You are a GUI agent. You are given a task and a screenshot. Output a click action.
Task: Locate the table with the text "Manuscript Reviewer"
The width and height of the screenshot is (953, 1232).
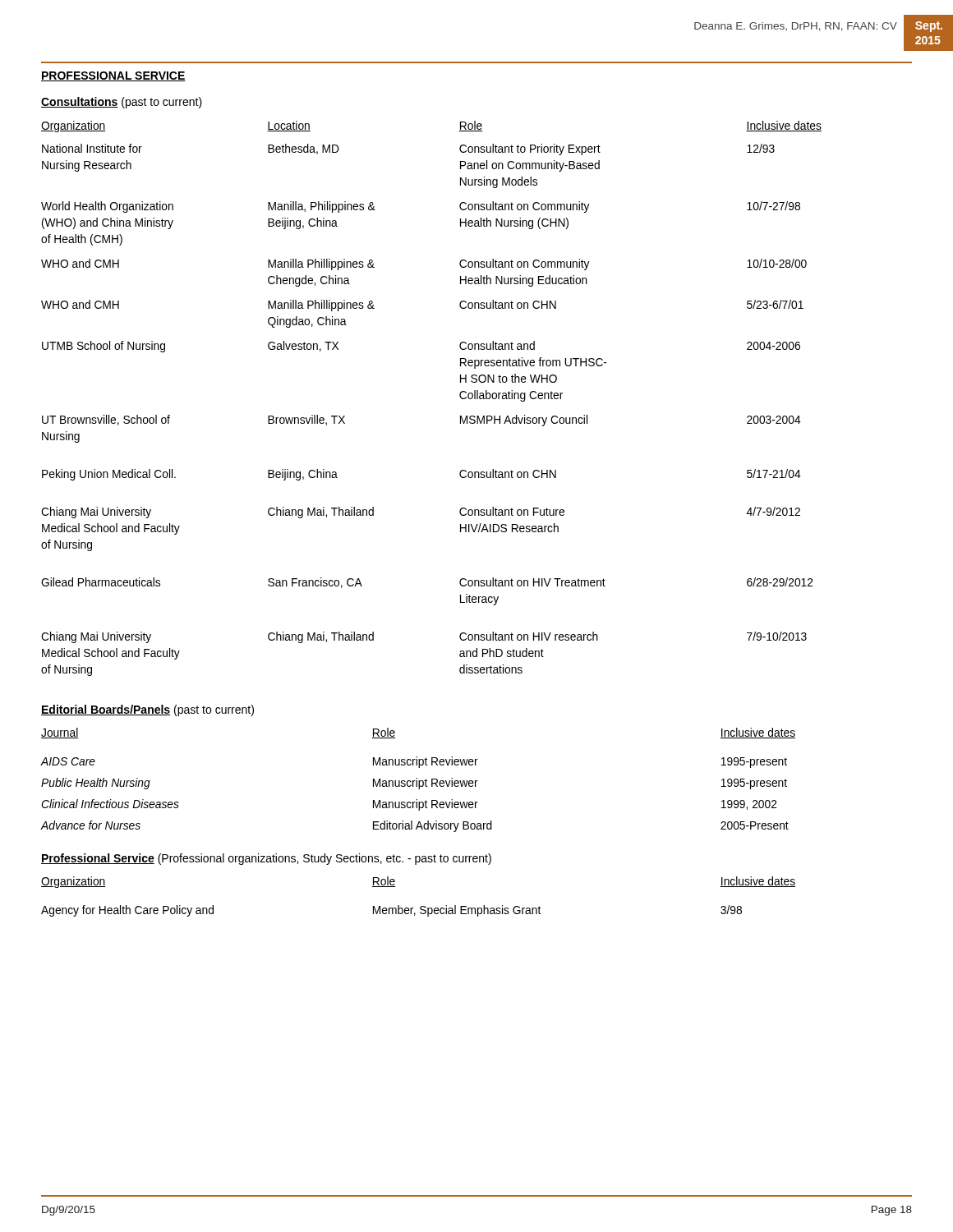click(476, 780)
